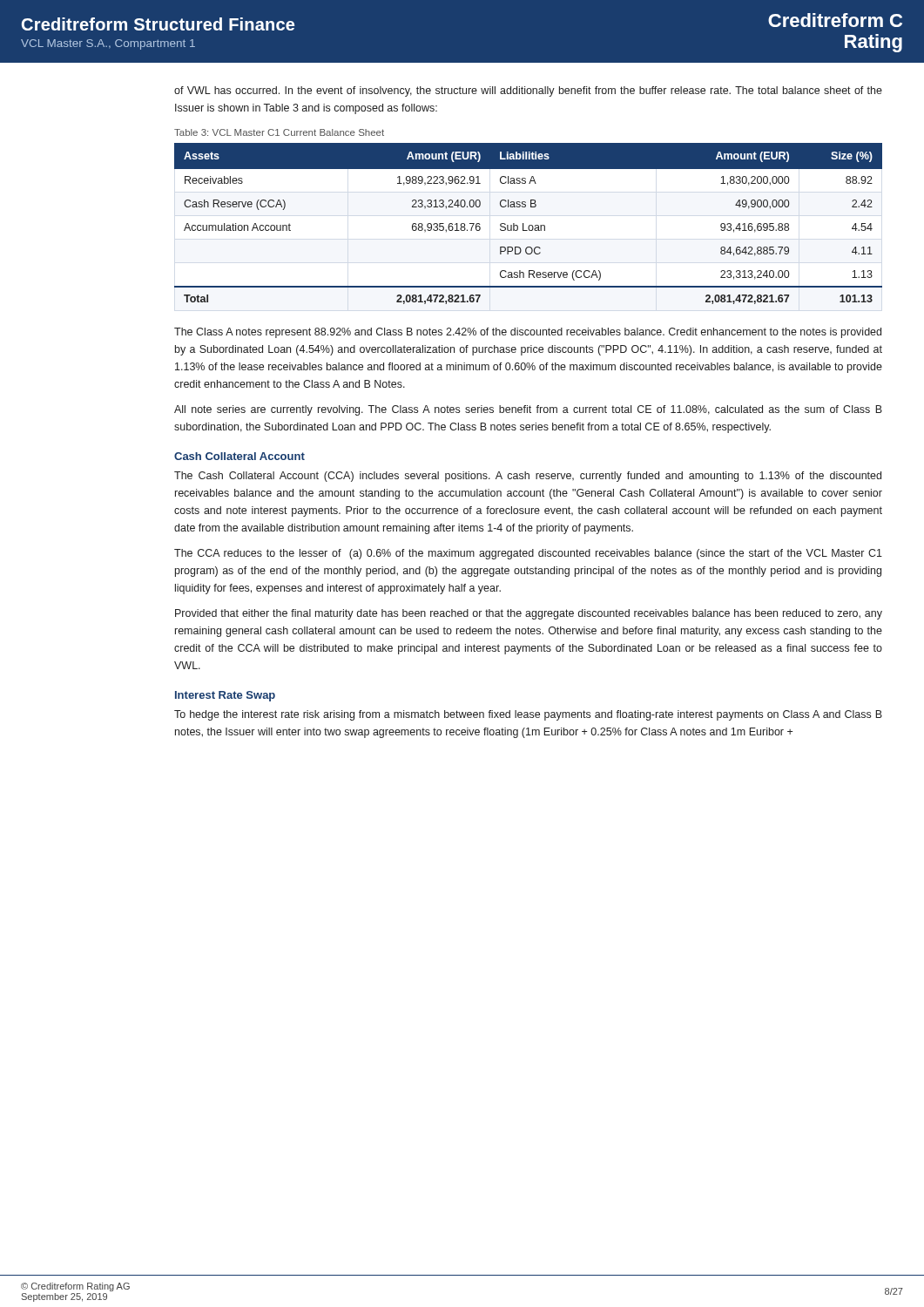
Task: Navigate to the passage starting "Provided that either the final maturity"
Action: [x=528, y=640]
